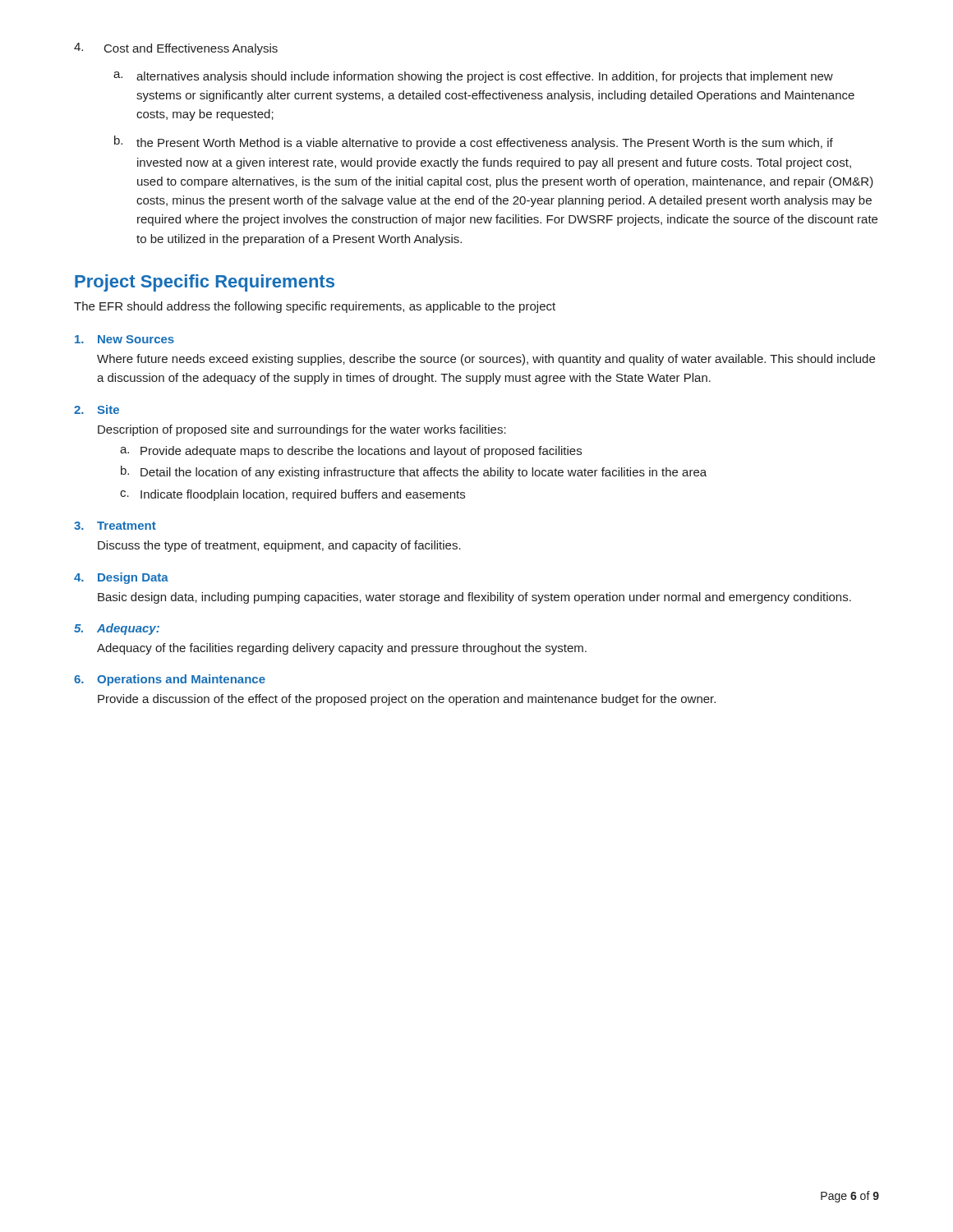Locate the text block starting "4. Cost and Effectiveness"

176,49
